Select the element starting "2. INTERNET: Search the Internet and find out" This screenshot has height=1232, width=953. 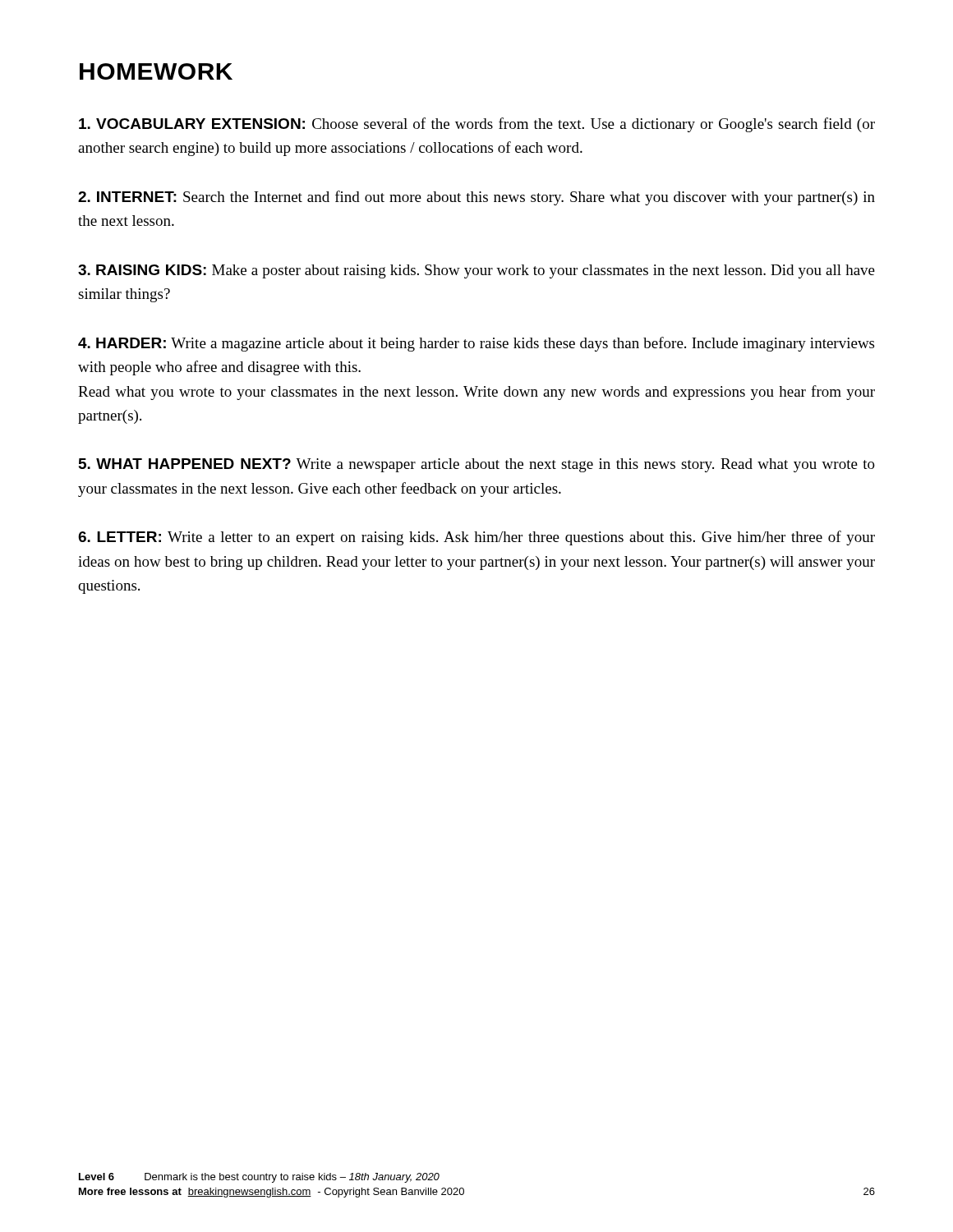(476, 209)
